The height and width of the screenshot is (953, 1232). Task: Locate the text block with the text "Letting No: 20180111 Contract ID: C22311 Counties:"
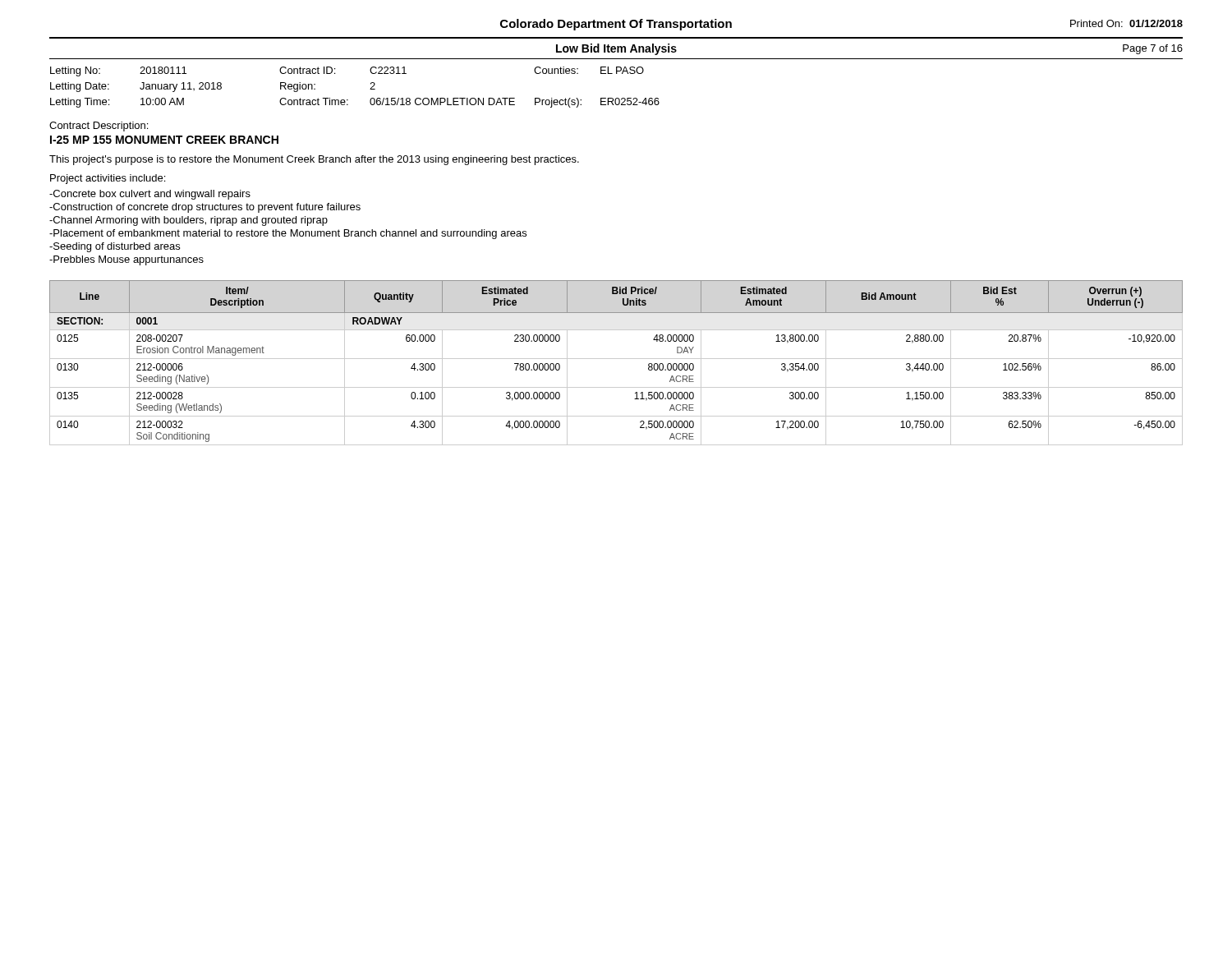[x=616, y=86]
